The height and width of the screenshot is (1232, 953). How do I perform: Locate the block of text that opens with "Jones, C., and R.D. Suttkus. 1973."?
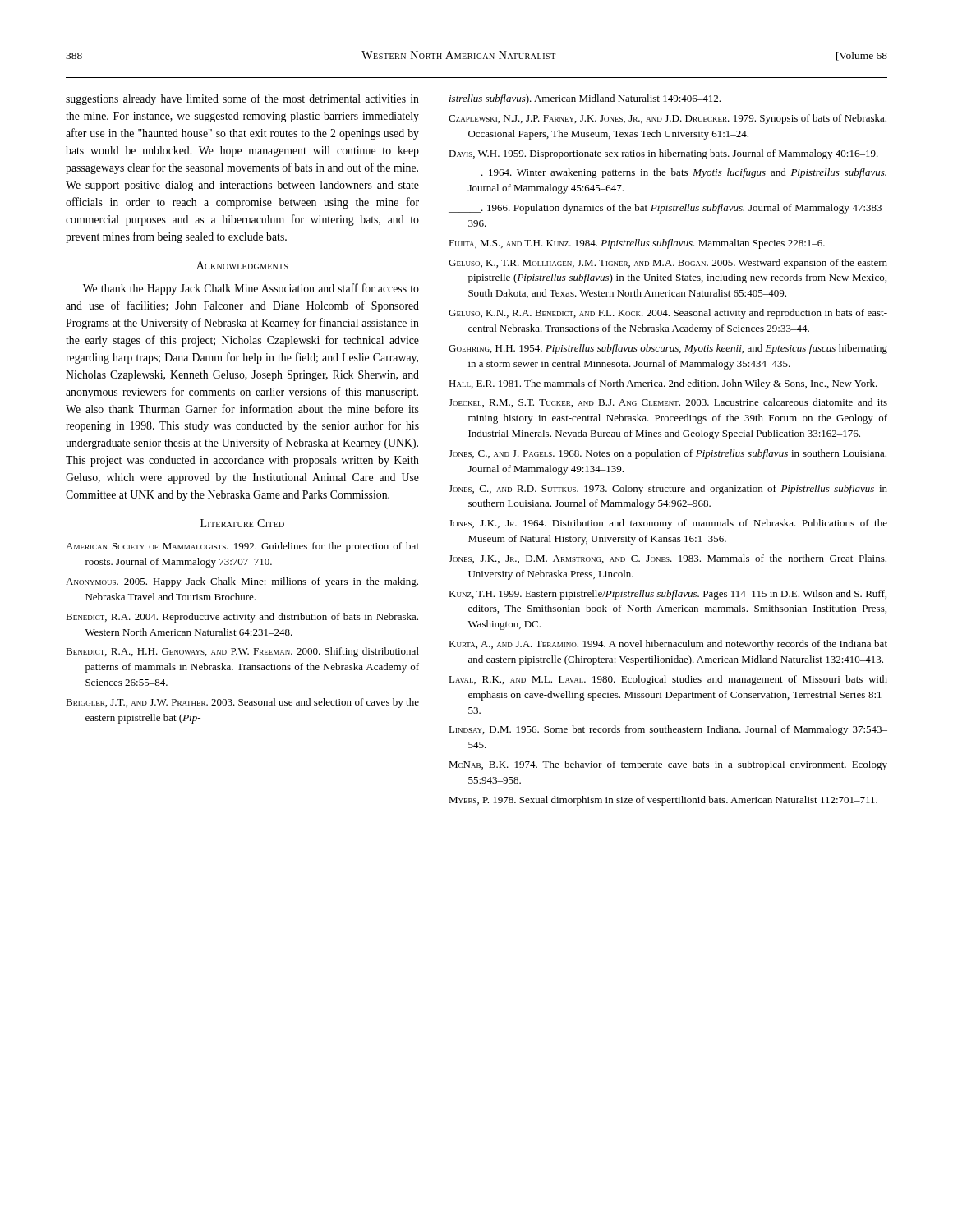(668, 496)
